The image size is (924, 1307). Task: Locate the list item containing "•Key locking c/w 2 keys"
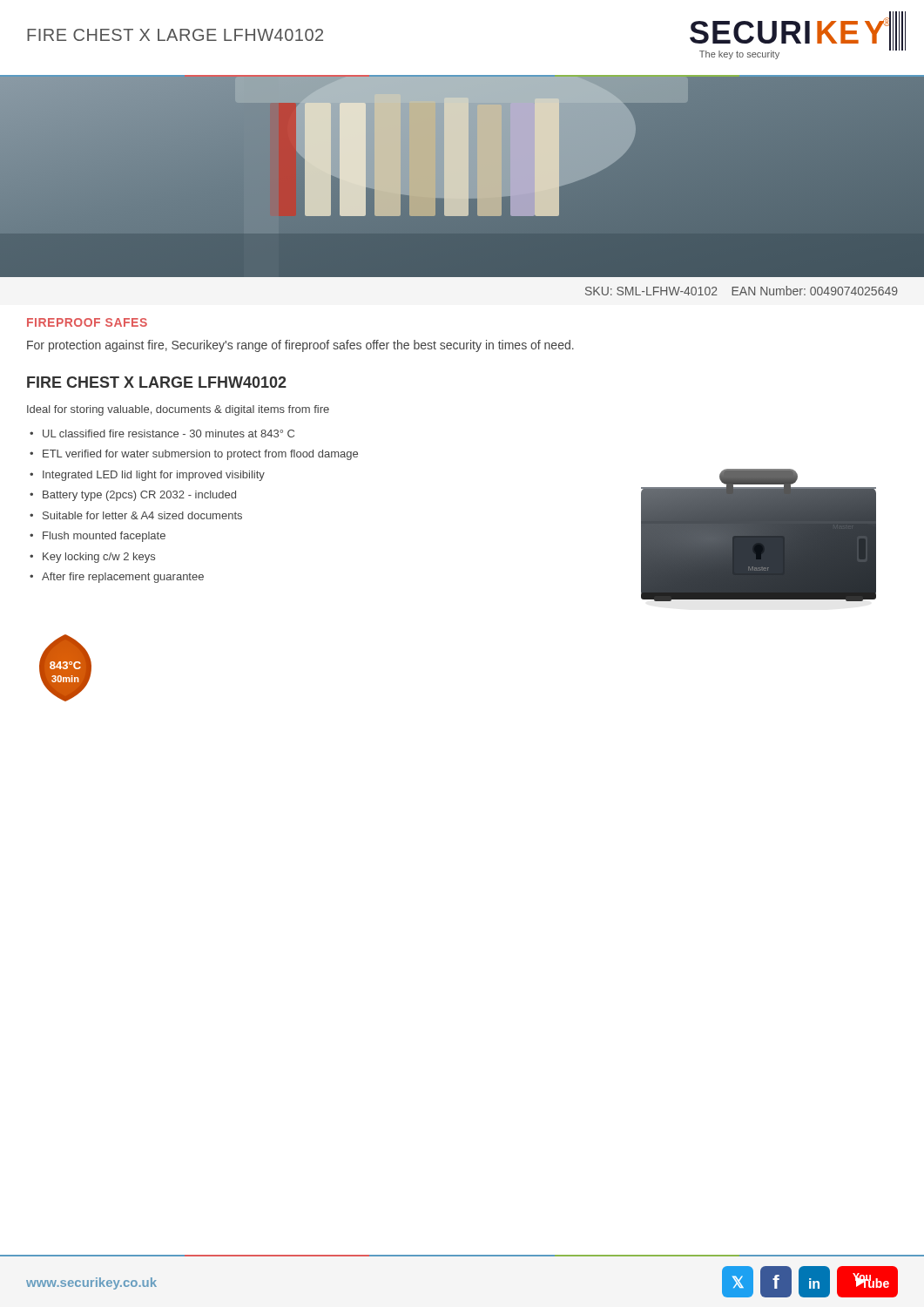pyautogui.click(x=93, y=556)
